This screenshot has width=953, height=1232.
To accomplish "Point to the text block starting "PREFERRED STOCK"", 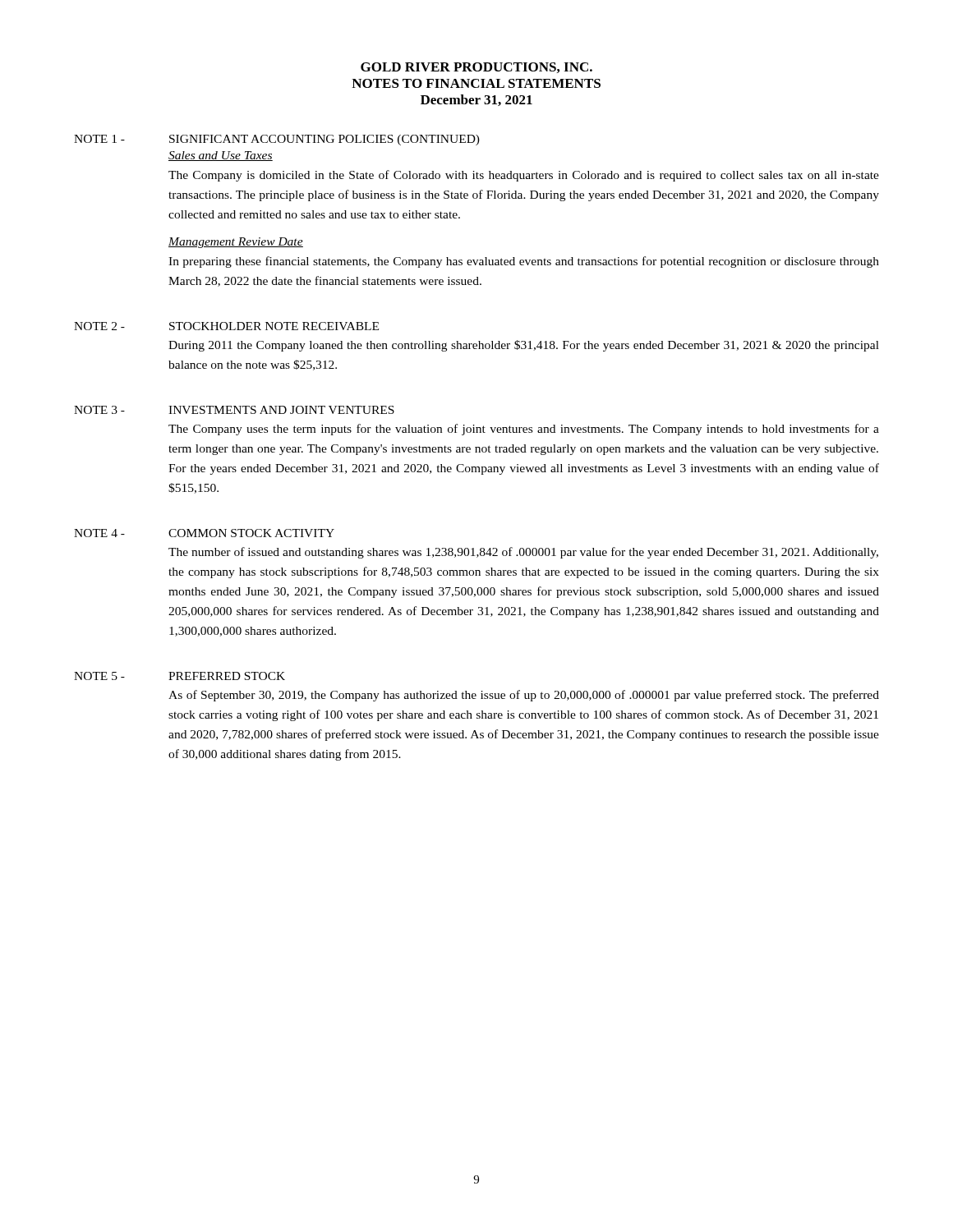I will point(227,676).
